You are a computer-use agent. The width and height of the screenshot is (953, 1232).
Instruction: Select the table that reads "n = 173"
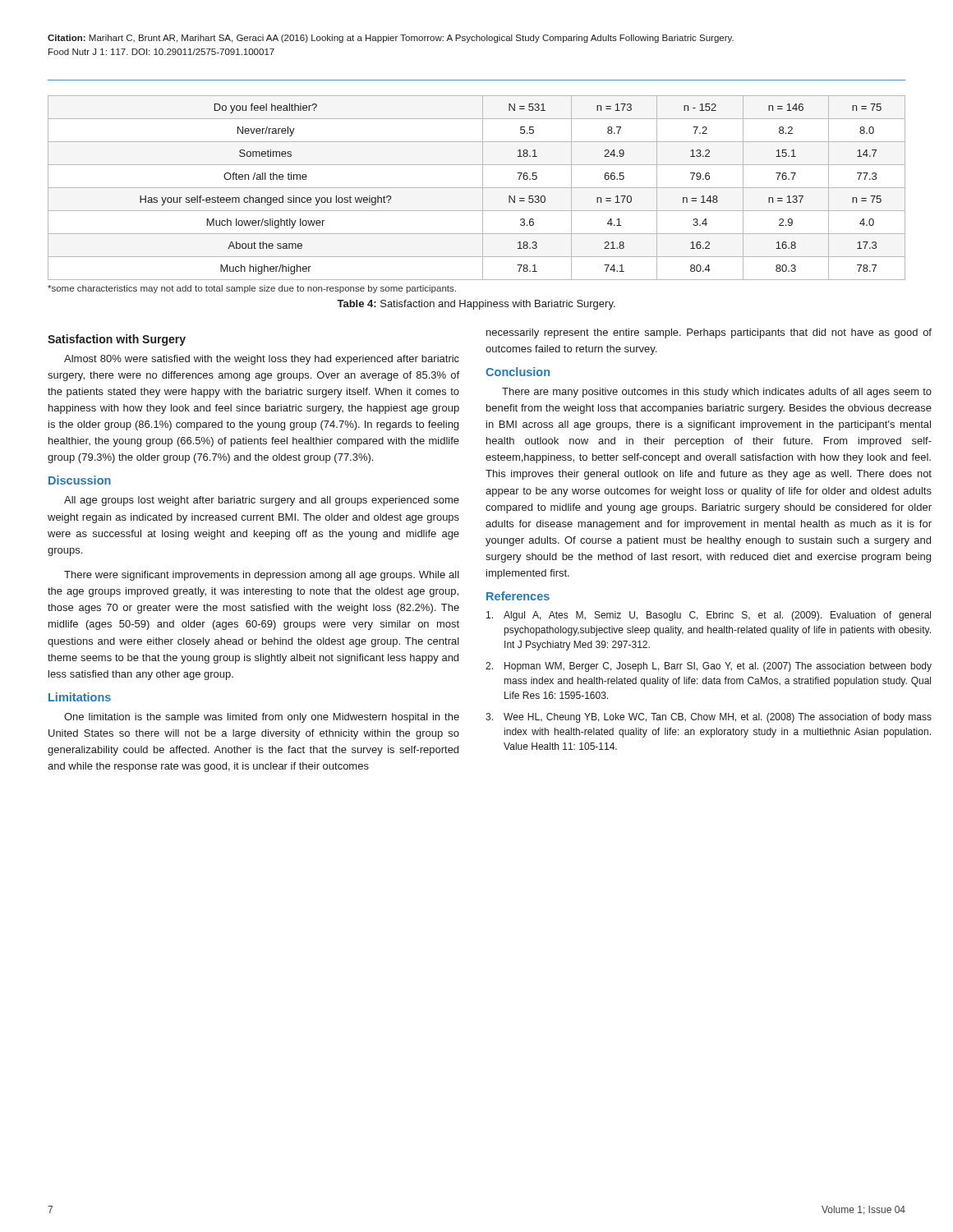pos(476,187)
